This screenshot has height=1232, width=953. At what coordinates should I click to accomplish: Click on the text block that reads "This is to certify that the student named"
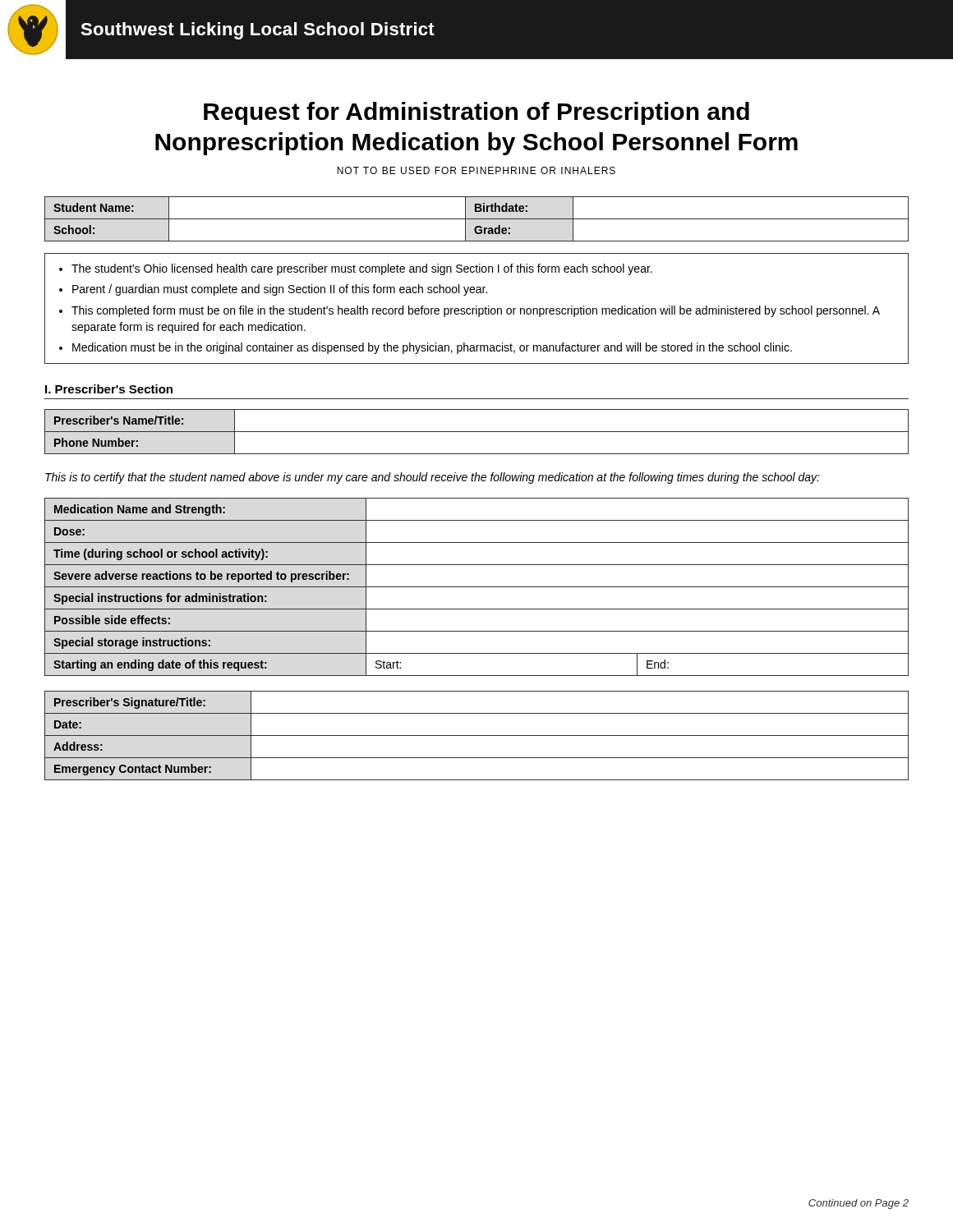[x=432, y=477]
